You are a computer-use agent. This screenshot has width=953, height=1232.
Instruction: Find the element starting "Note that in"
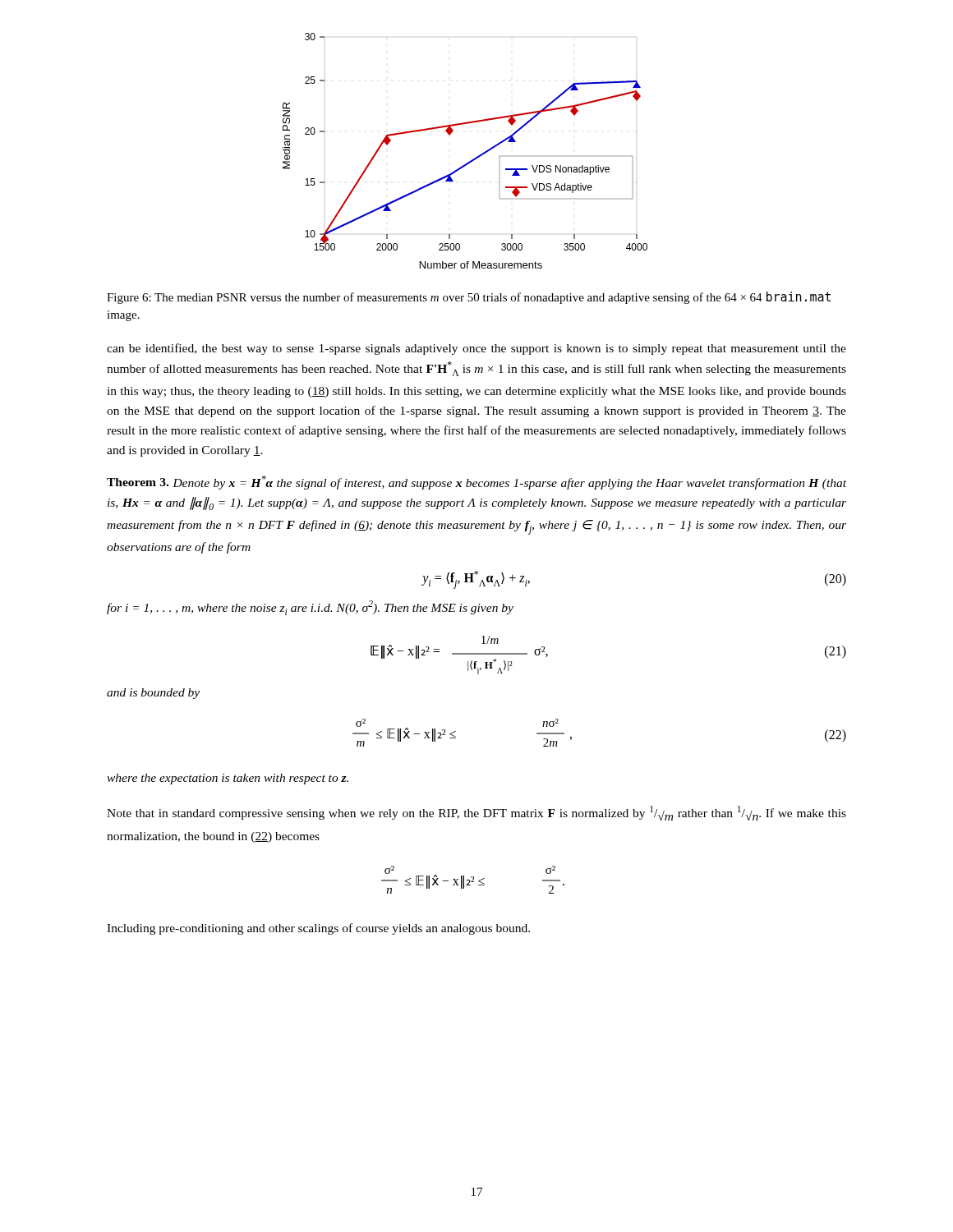(x=476, y=823)
